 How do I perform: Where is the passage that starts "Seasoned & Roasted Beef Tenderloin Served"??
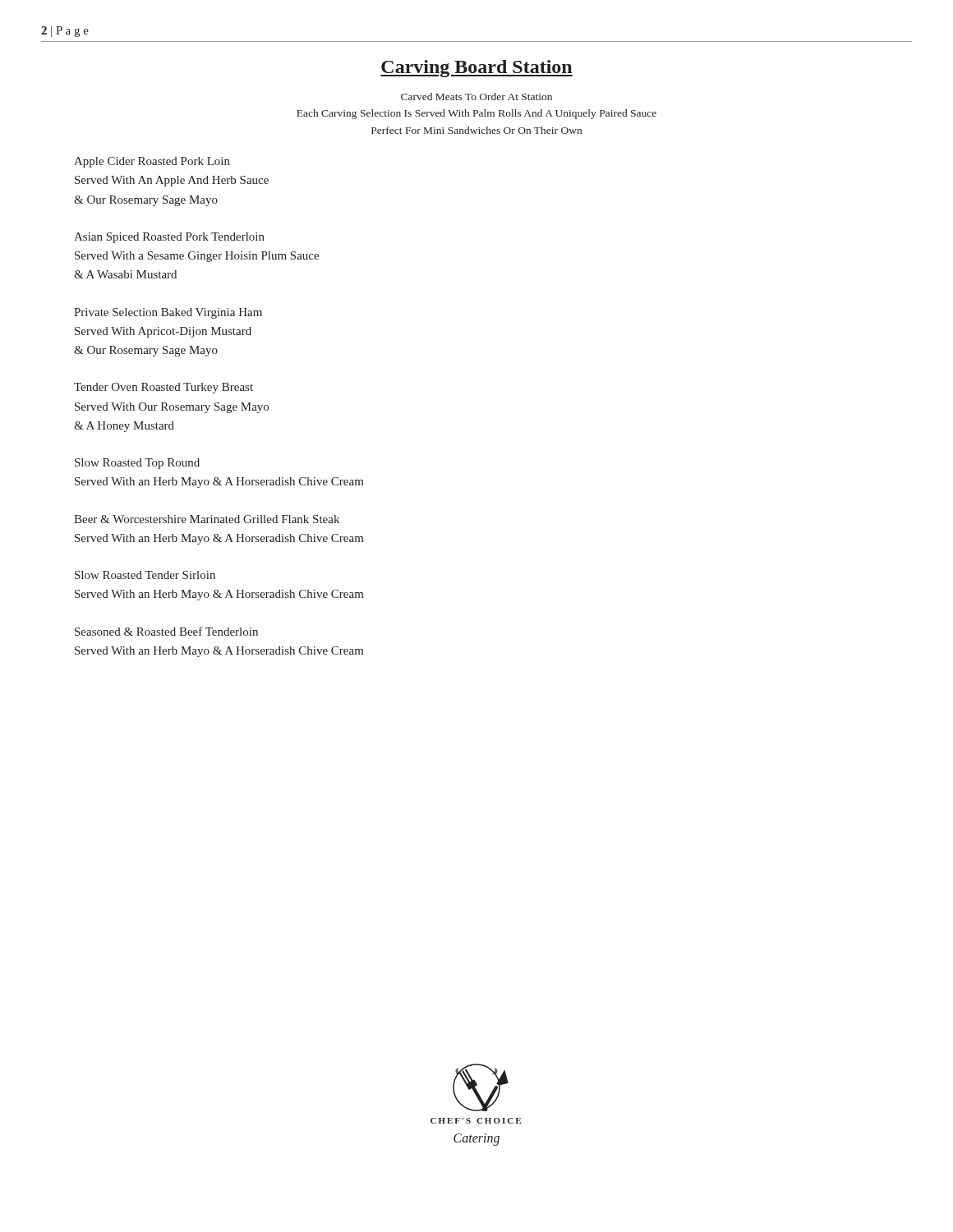click(166, 631)
